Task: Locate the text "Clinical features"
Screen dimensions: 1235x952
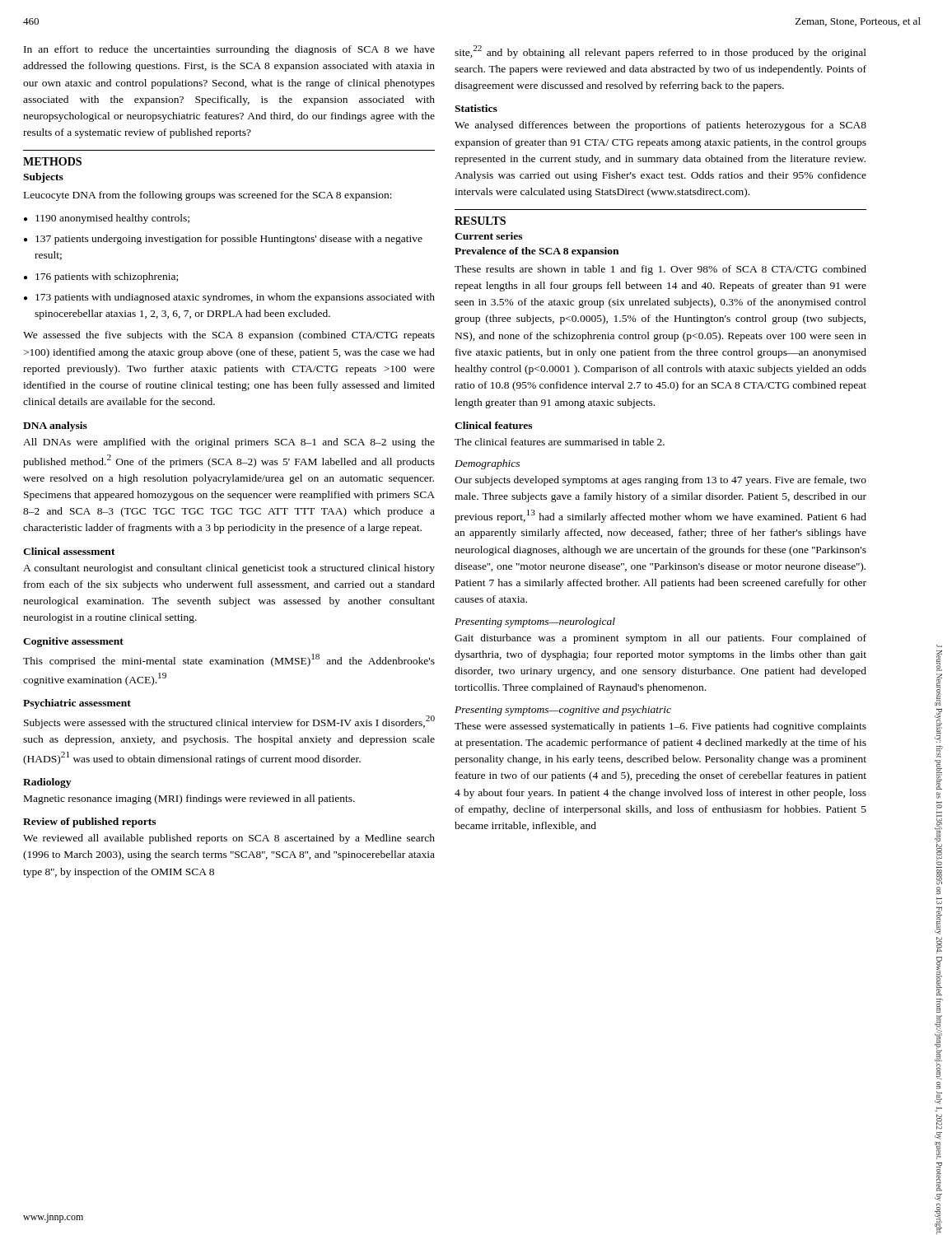Action: click(494, 425)
